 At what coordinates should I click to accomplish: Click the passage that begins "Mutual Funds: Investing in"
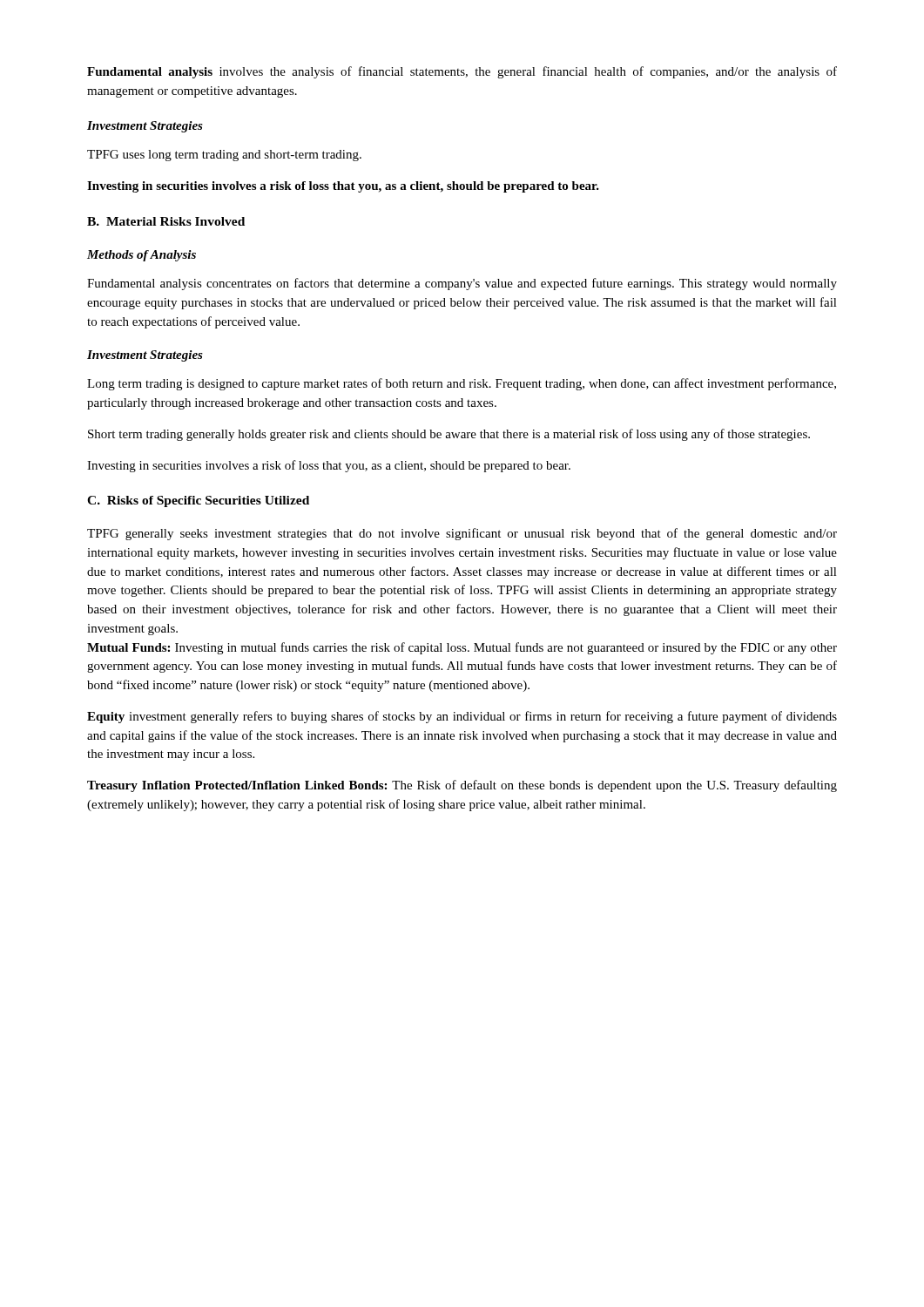[x=462, y=667]
